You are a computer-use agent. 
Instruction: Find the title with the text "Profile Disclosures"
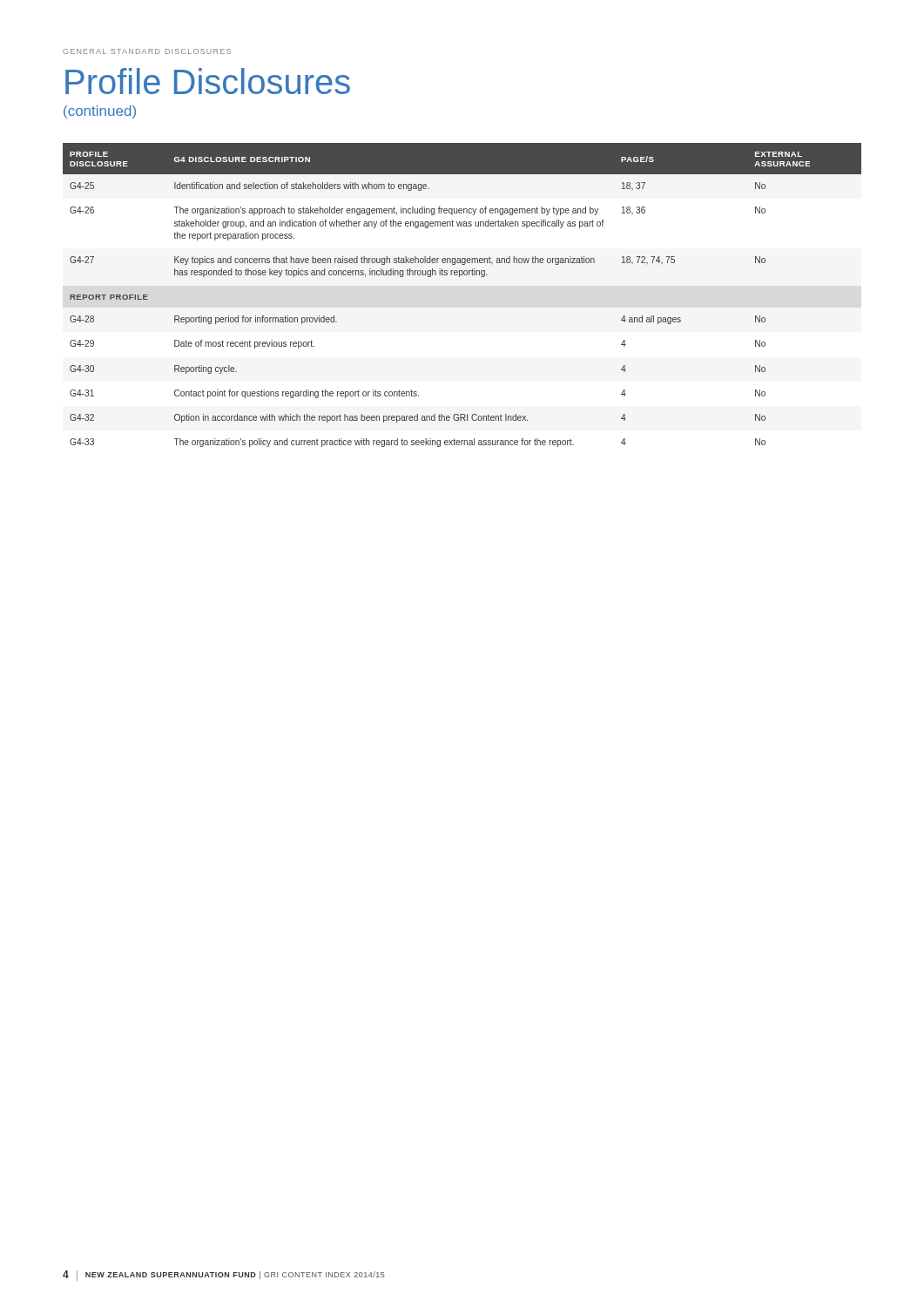pyautogui.click(x=207, y=82)
